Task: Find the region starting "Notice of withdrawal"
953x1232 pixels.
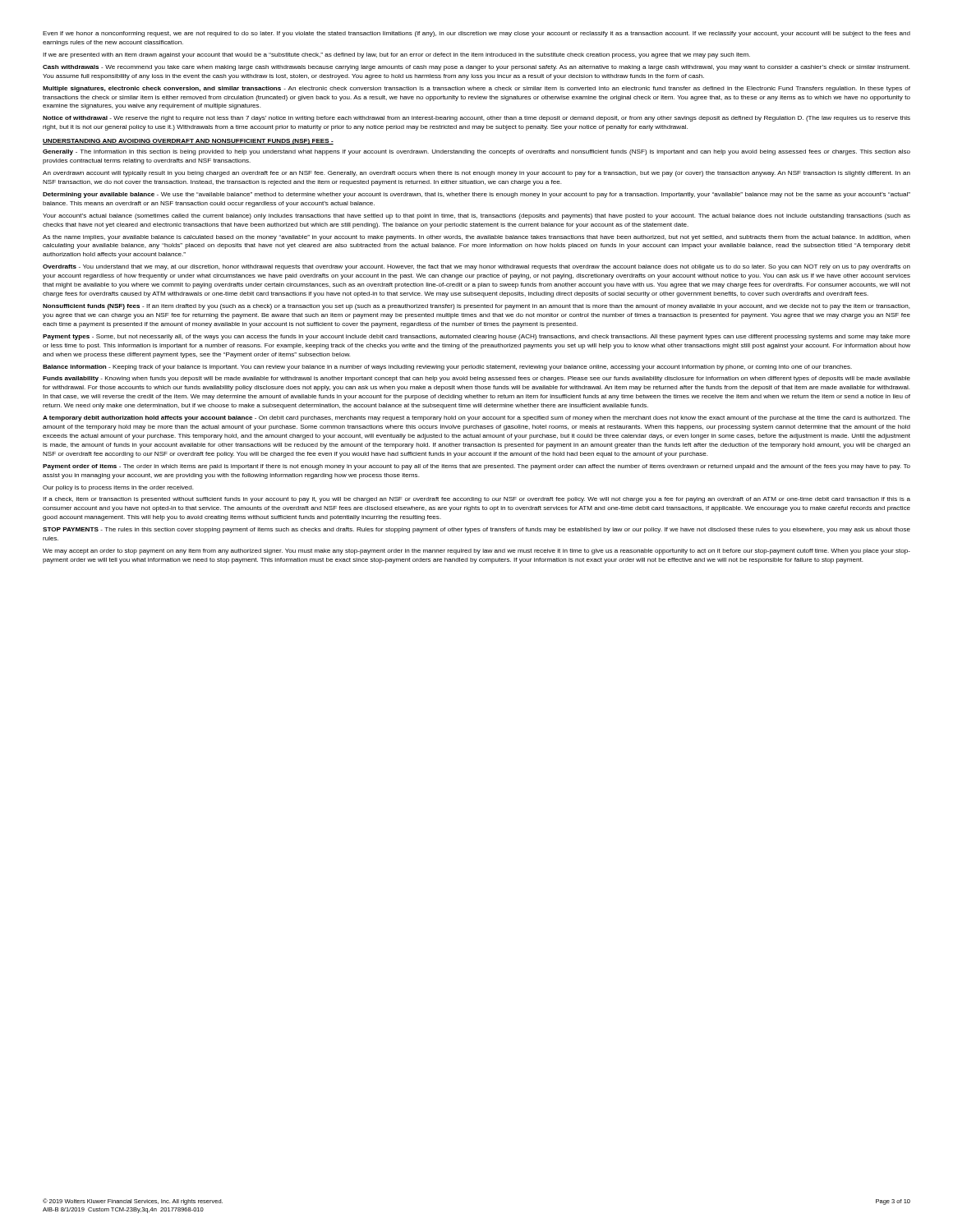Action: coord(476,123)
